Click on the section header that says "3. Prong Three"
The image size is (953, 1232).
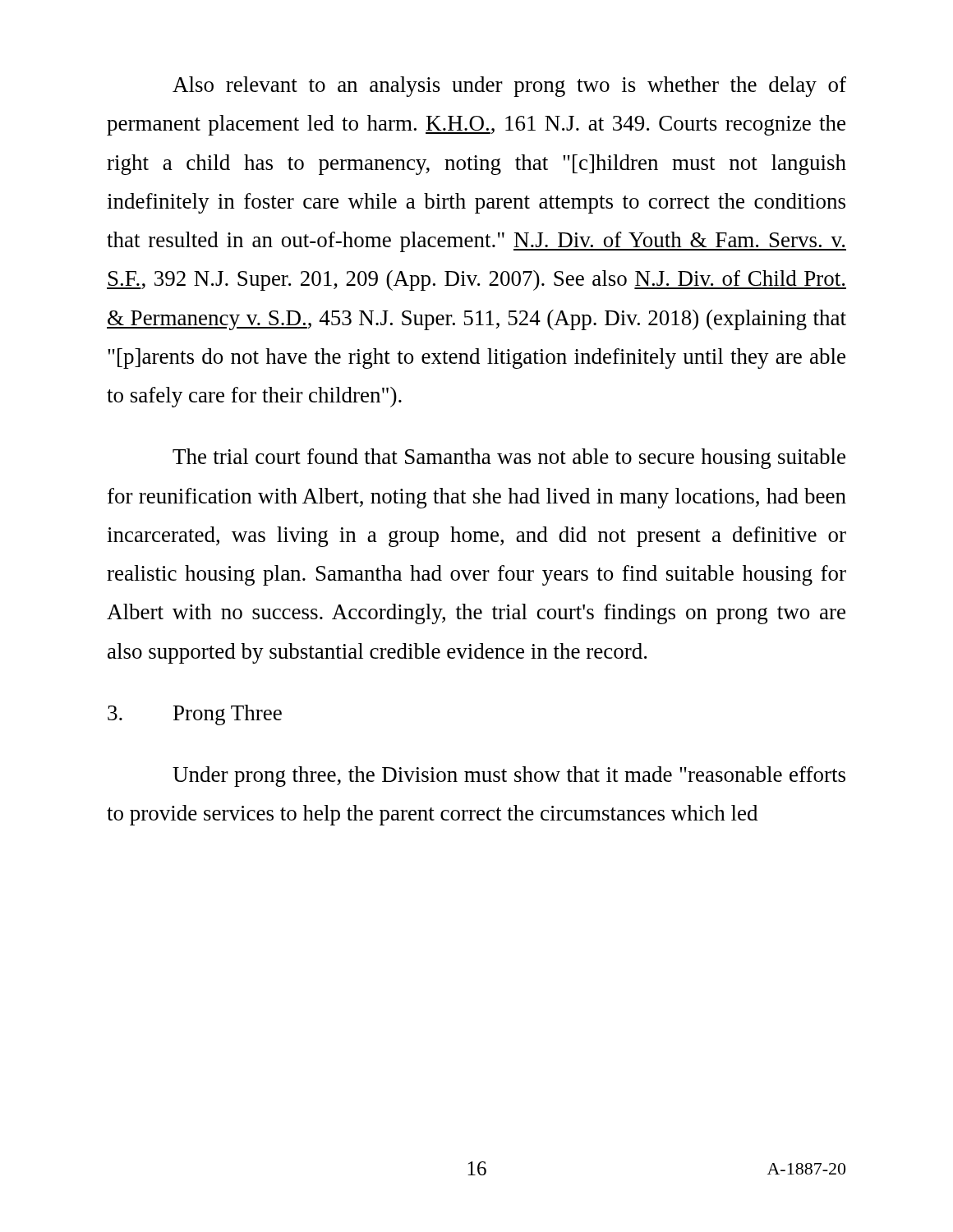pyautogui.click(x=195, y=713)
